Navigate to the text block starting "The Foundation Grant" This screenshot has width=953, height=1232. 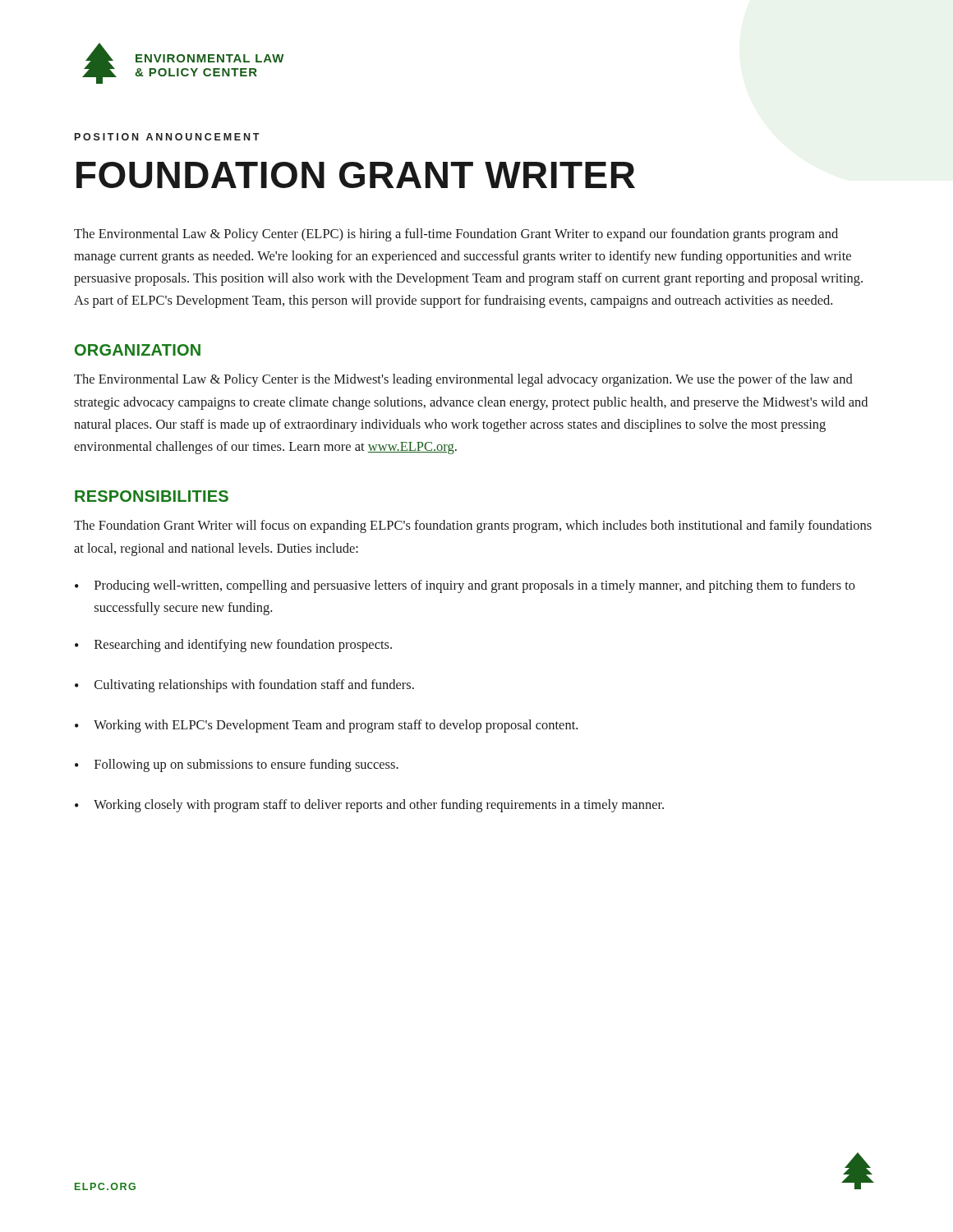473,537
